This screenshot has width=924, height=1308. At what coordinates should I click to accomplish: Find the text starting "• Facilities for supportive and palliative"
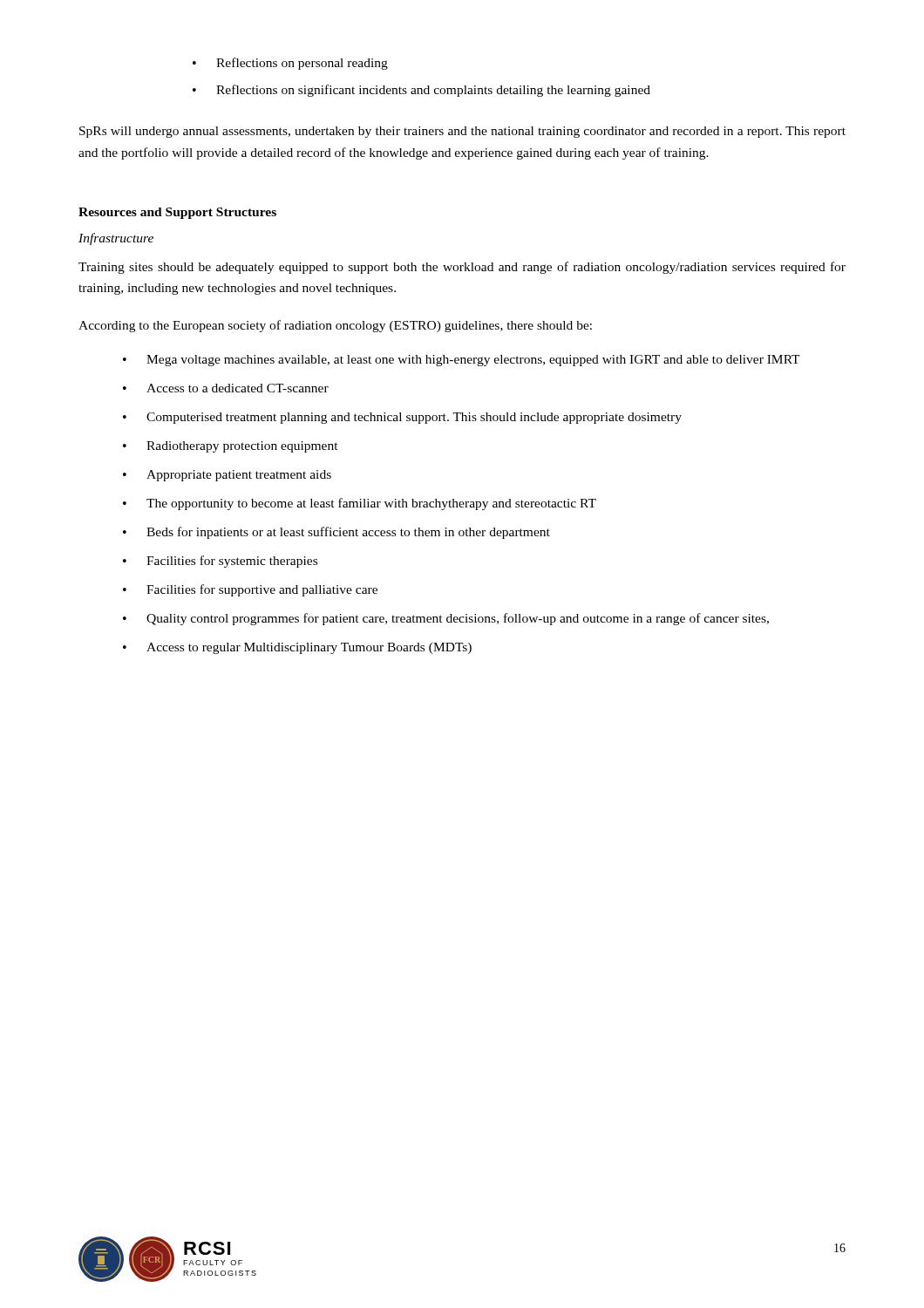point(250,590)
